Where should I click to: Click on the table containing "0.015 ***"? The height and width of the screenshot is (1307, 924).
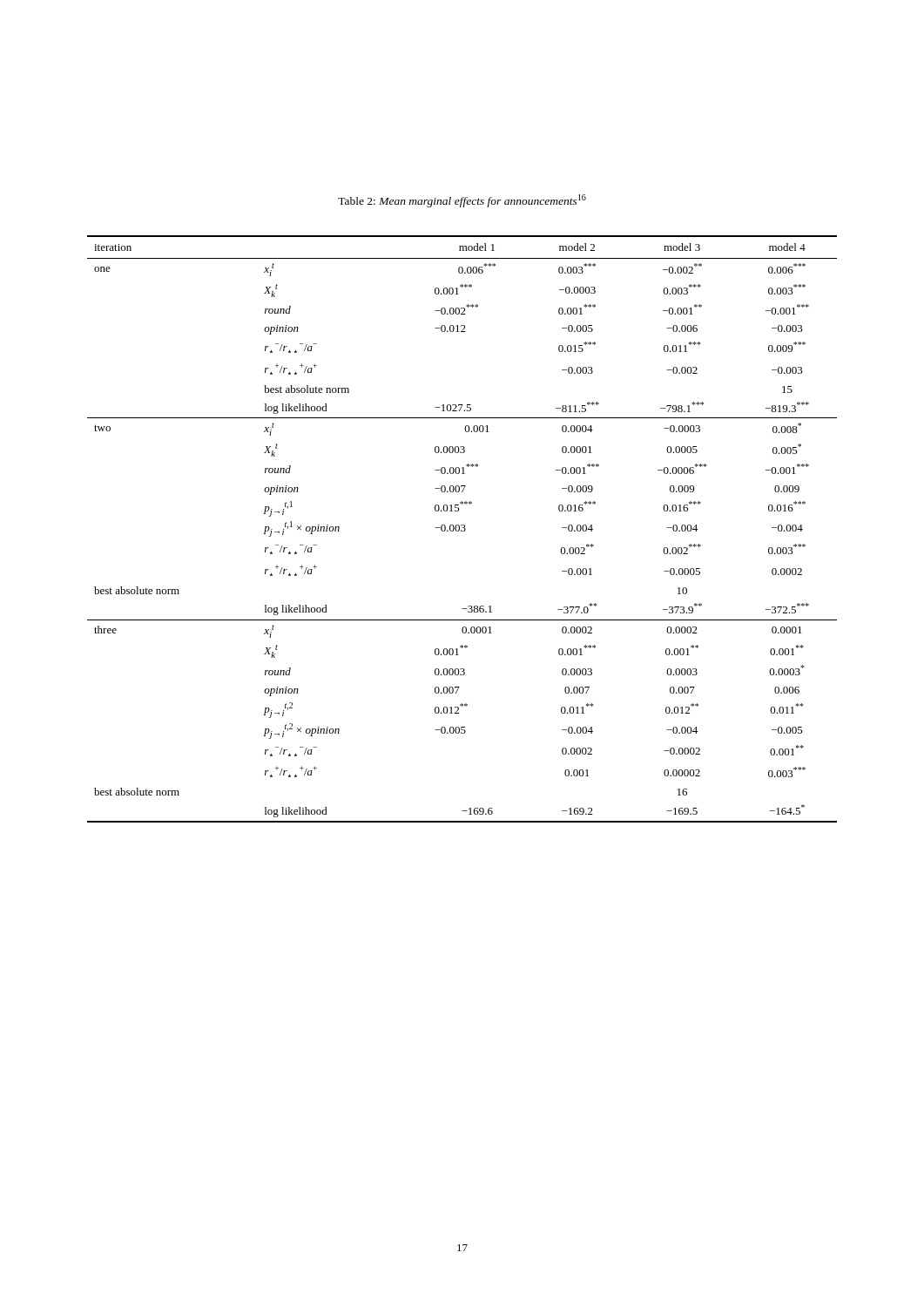click(x=462, y=529)
